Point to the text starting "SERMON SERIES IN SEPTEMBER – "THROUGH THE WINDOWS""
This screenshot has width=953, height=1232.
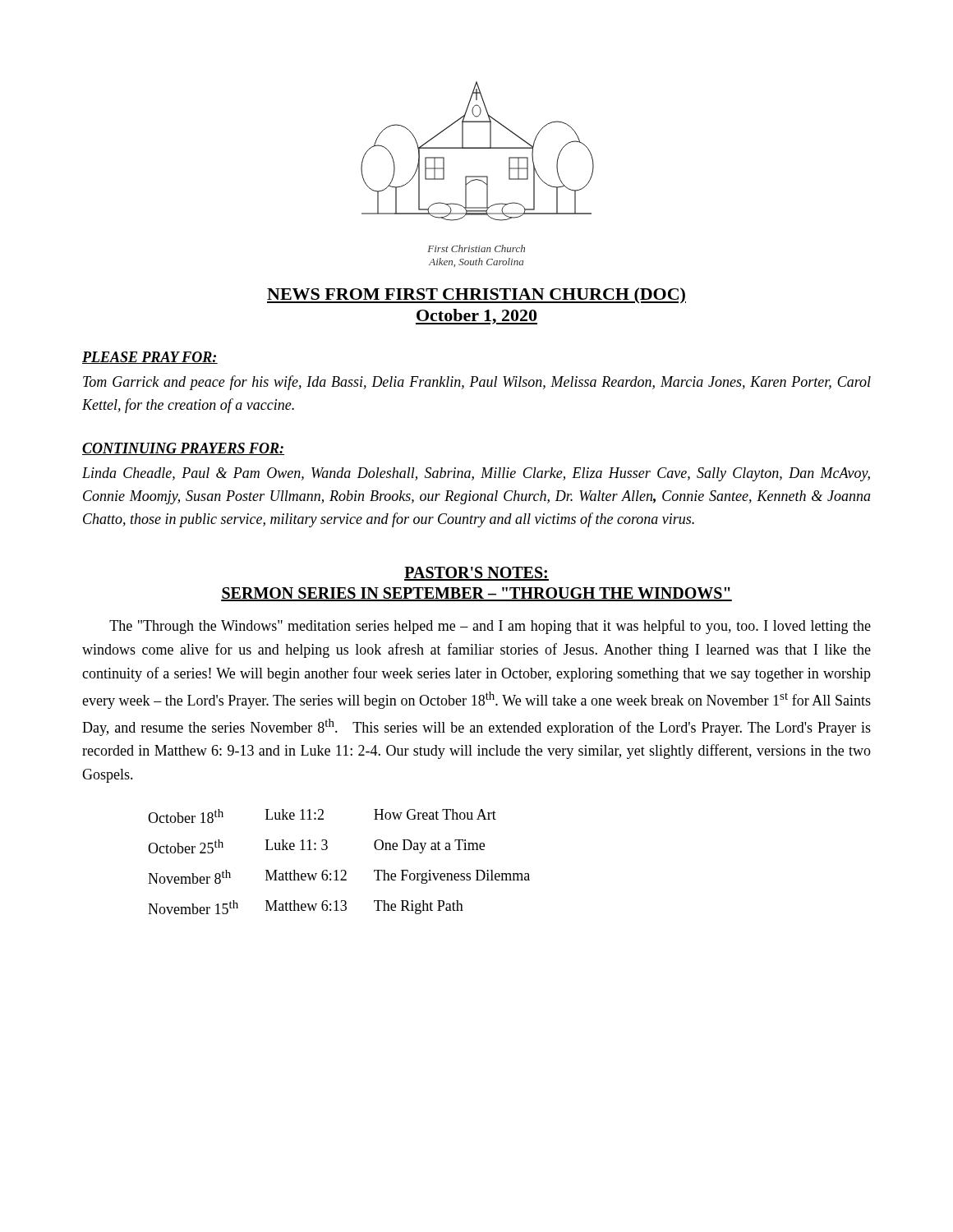476,593
